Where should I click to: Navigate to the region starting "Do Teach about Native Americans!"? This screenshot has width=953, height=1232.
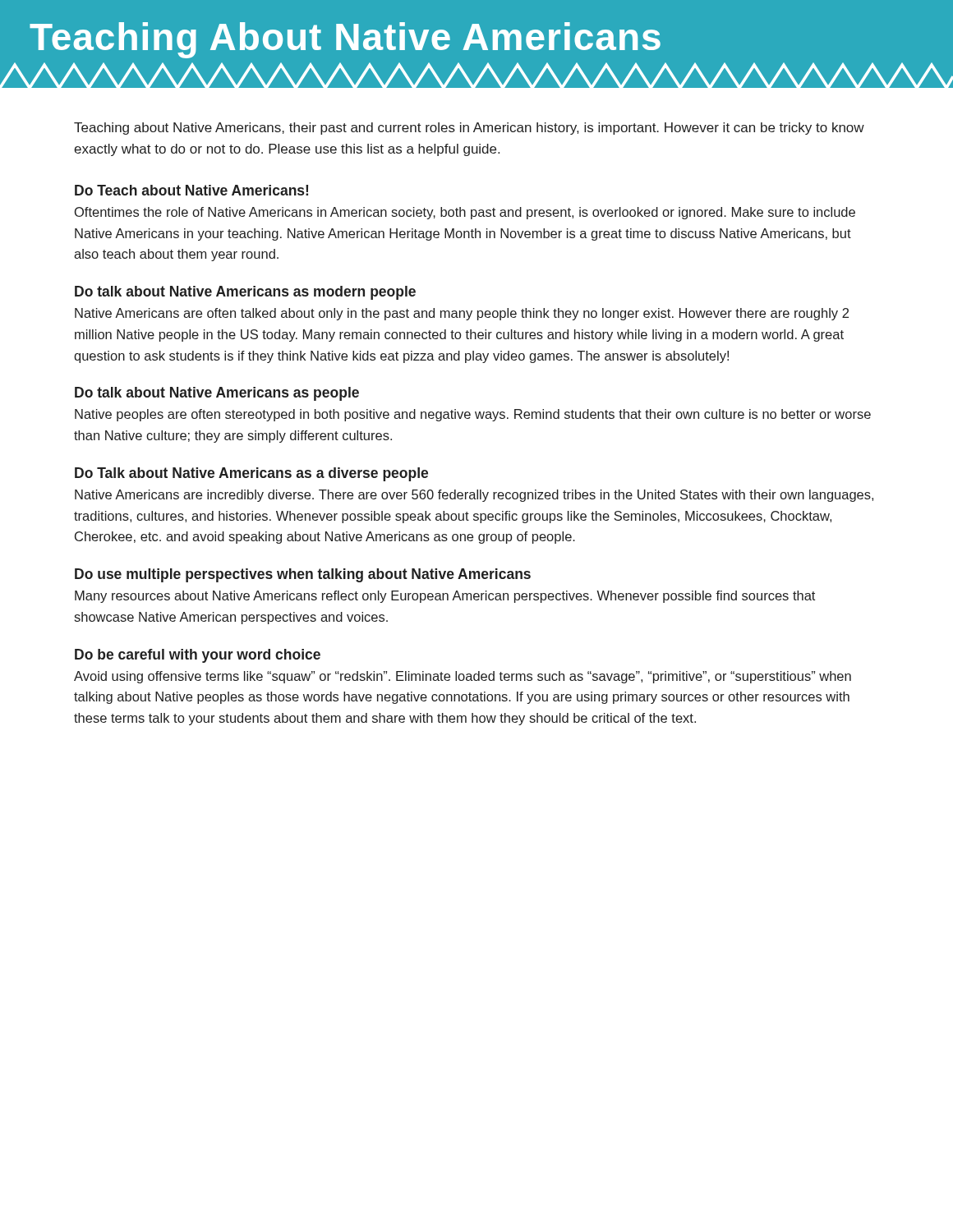click(192, 191)
